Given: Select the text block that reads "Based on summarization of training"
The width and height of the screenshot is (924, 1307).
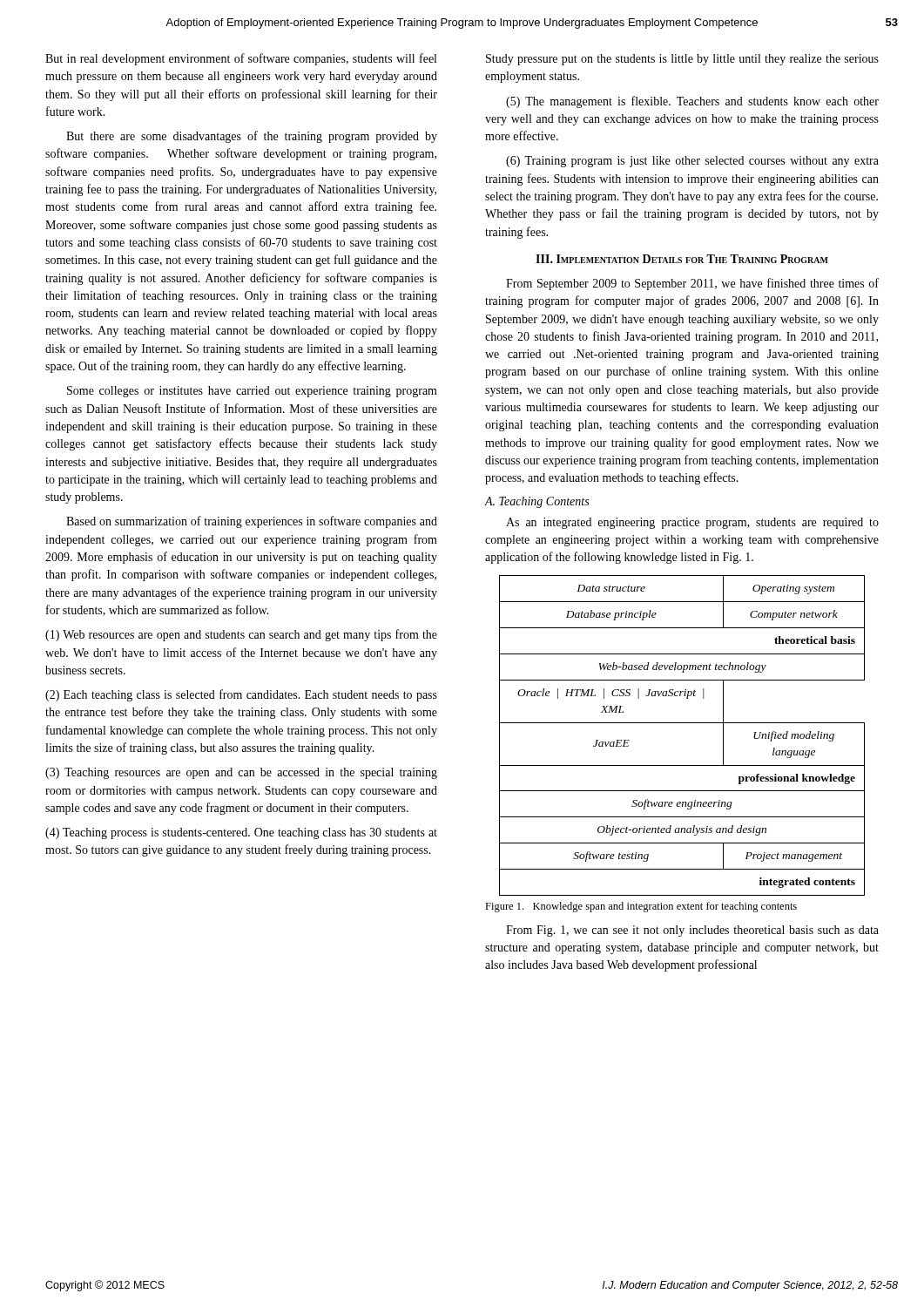Looking at the screenshot, I should click(x=241, y=567).
